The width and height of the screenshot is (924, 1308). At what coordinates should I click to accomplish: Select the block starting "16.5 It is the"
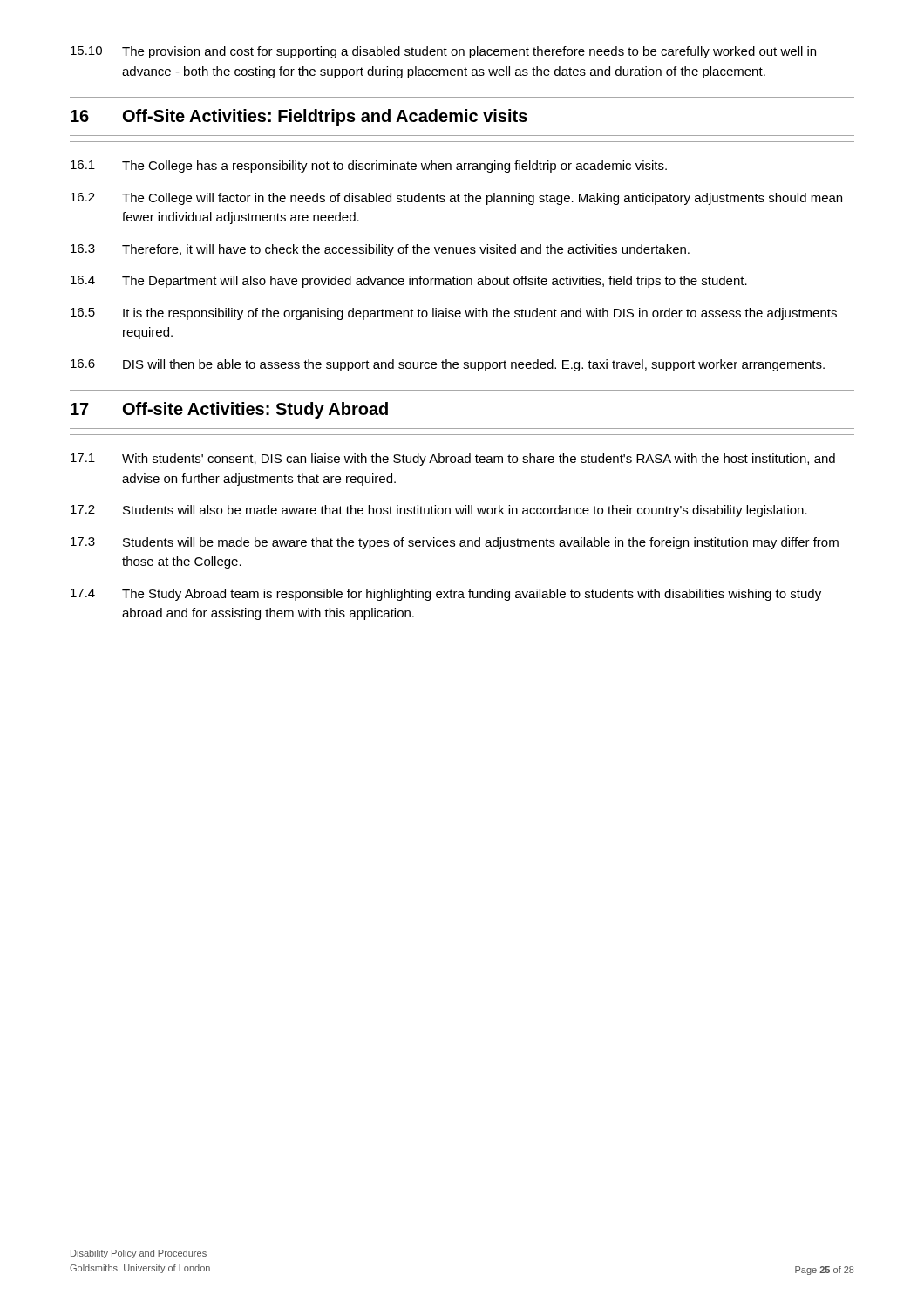(x=462, y=323)
